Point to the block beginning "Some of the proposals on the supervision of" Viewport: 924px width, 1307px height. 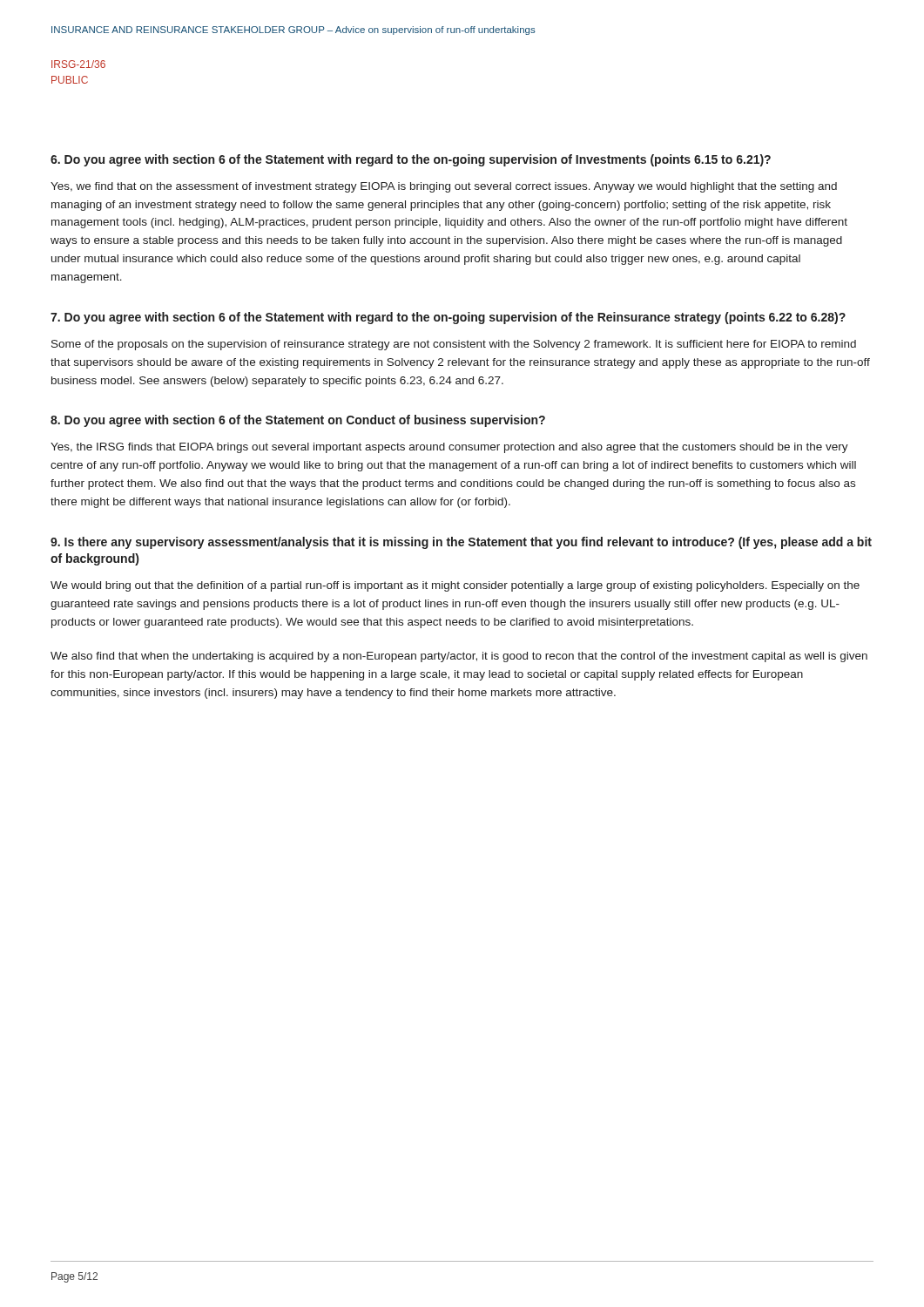click(460, 362)
